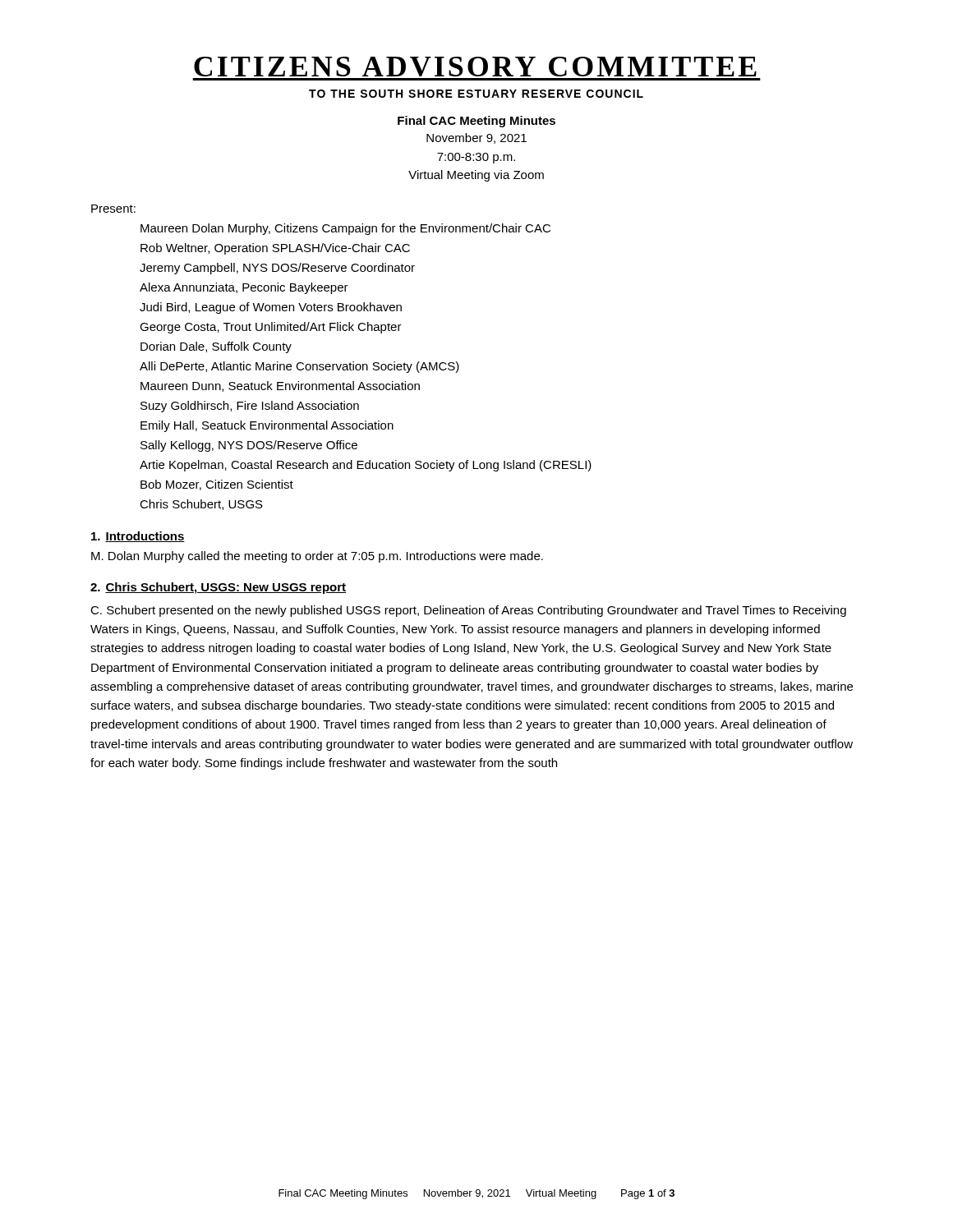Click on the text block that says "M. Dolan Murphy called the meeting"
953x1232 pixels.
pyautogui.click(x=317, y=555)
